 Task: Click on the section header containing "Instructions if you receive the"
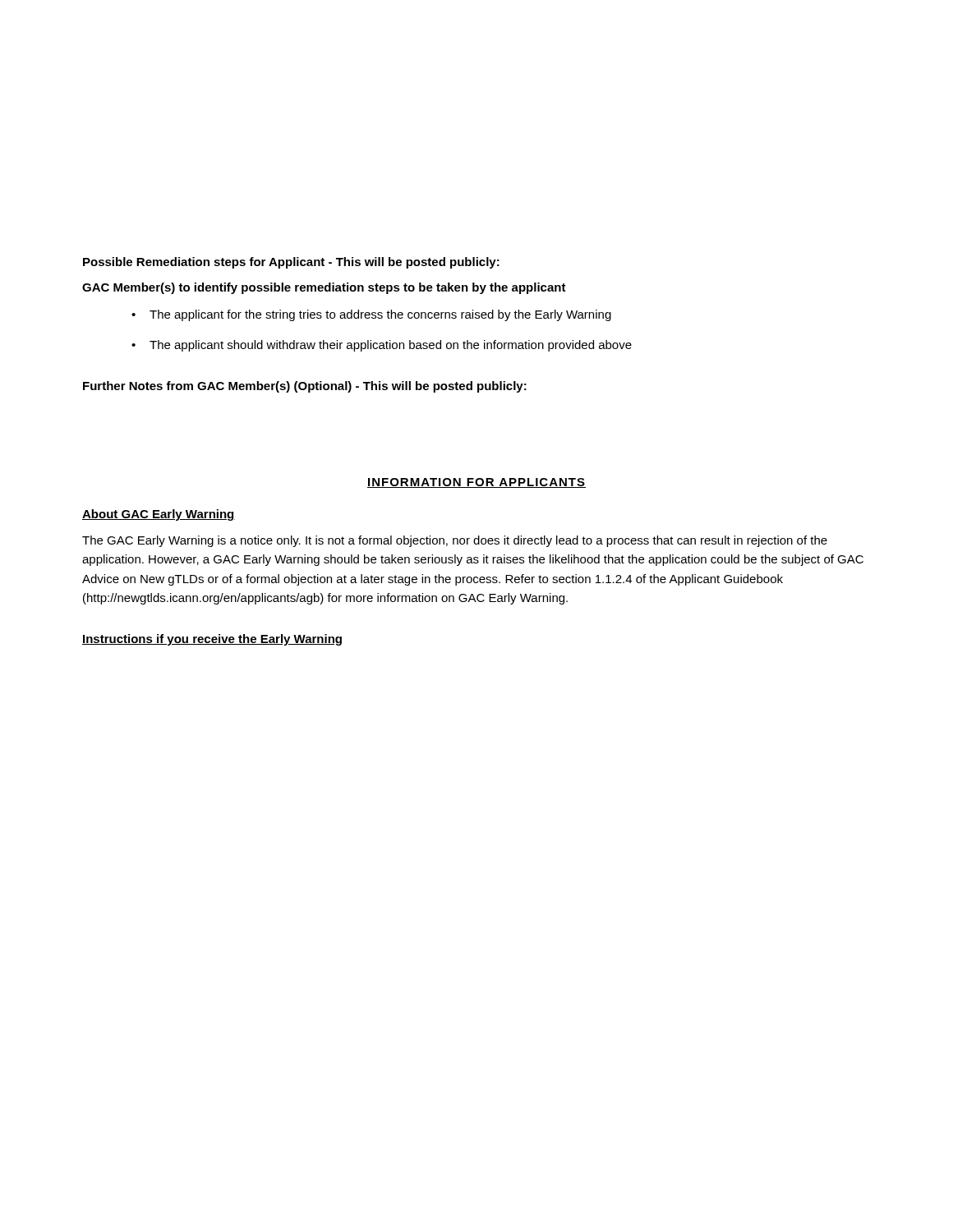(212, 639)
